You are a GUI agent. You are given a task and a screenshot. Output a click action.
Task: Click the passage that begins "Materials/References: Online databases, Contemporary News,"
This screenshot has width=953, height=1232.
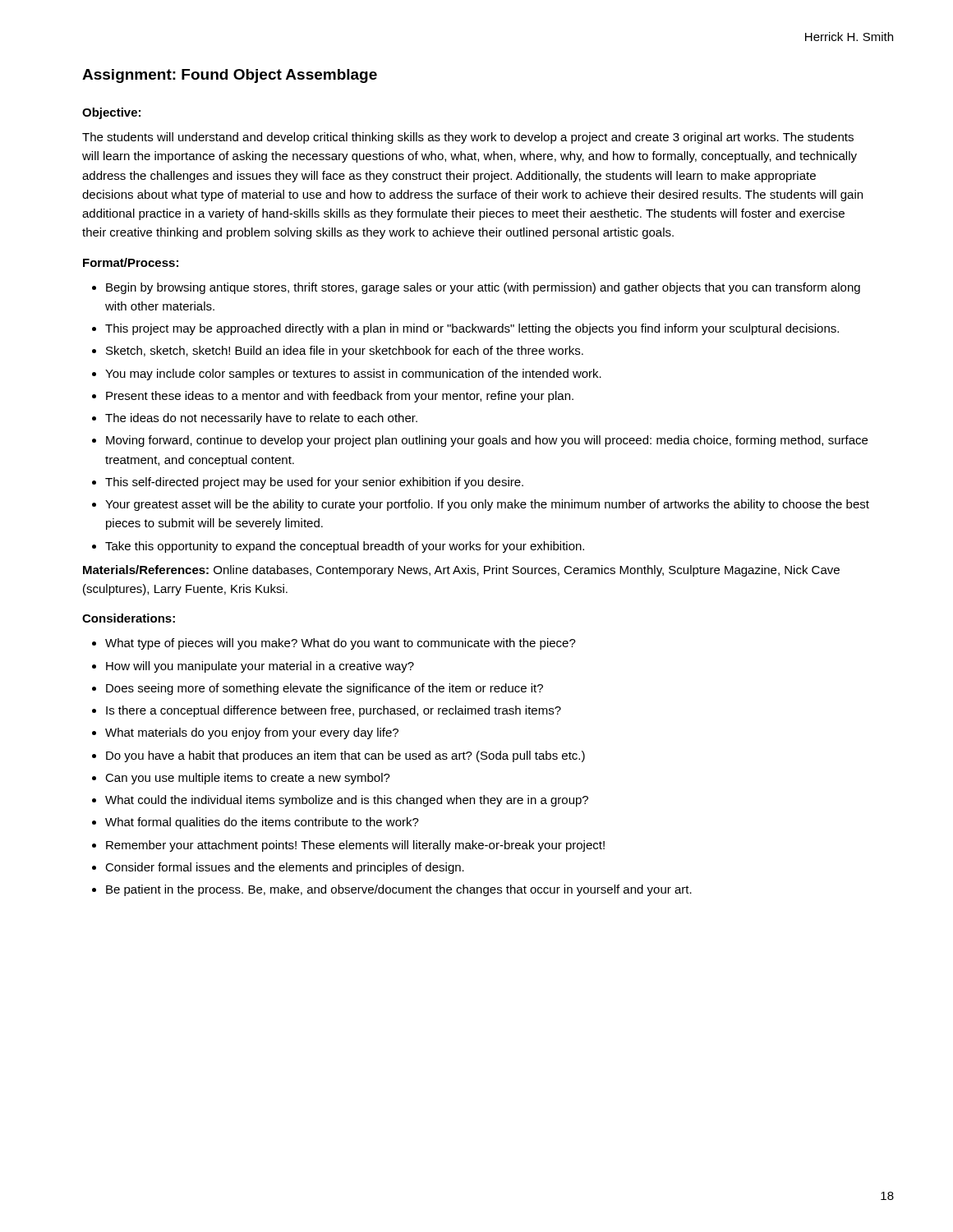point(461,579)
